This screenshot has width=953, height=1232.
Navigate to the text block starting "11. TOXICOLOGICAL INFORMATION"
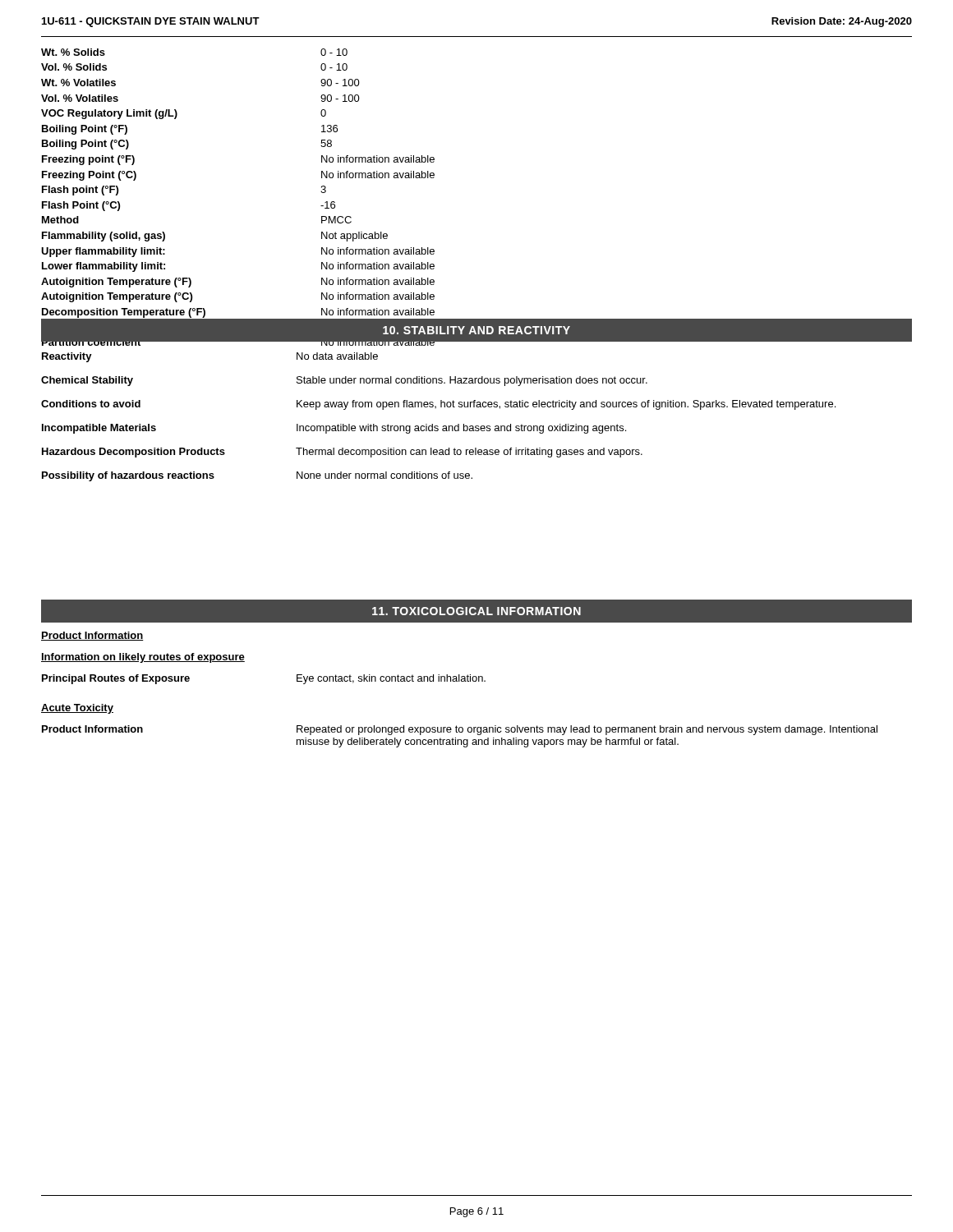[x=476, y=611]
